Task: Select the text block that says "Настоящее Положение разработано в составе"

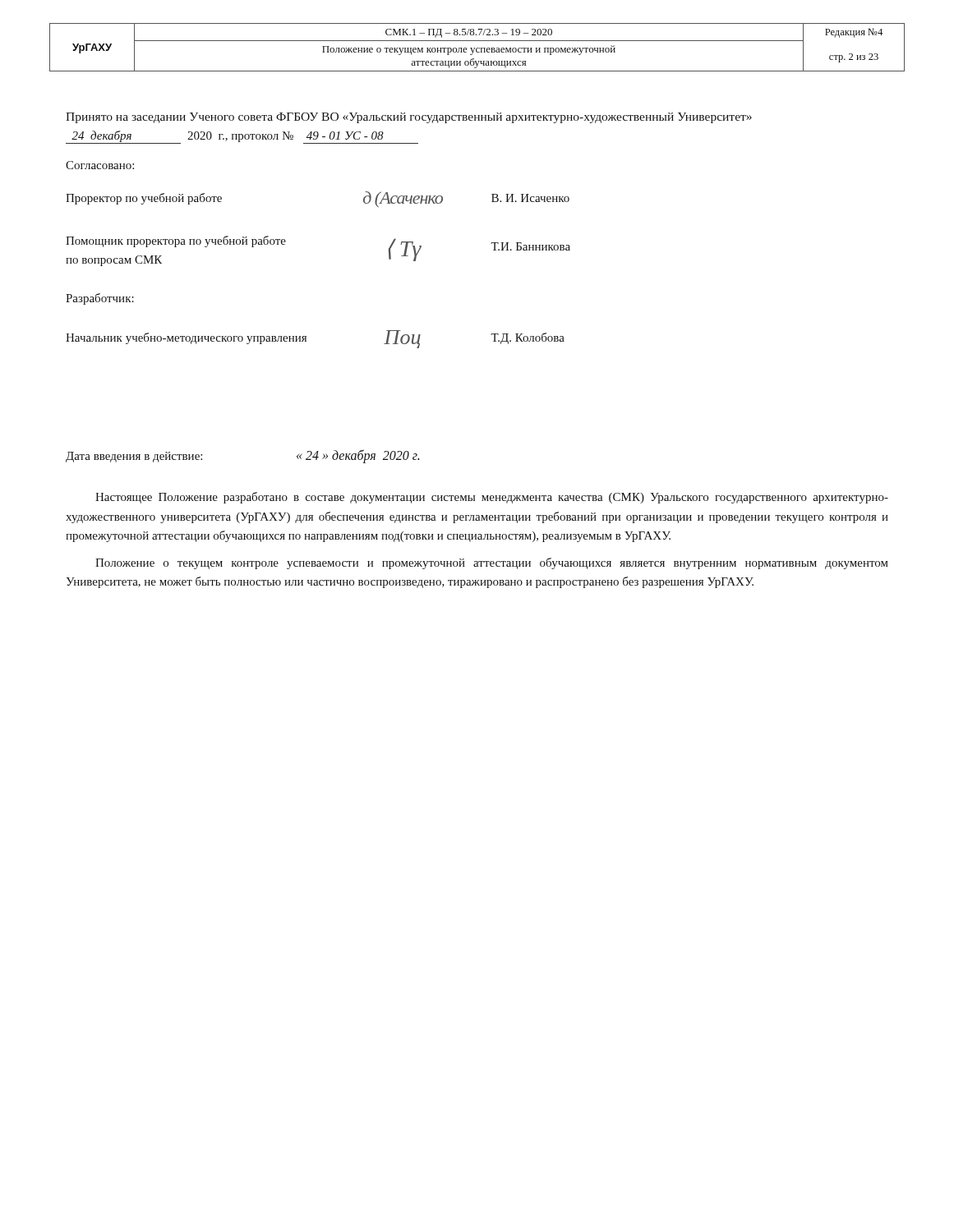Action: pos(477,540)
